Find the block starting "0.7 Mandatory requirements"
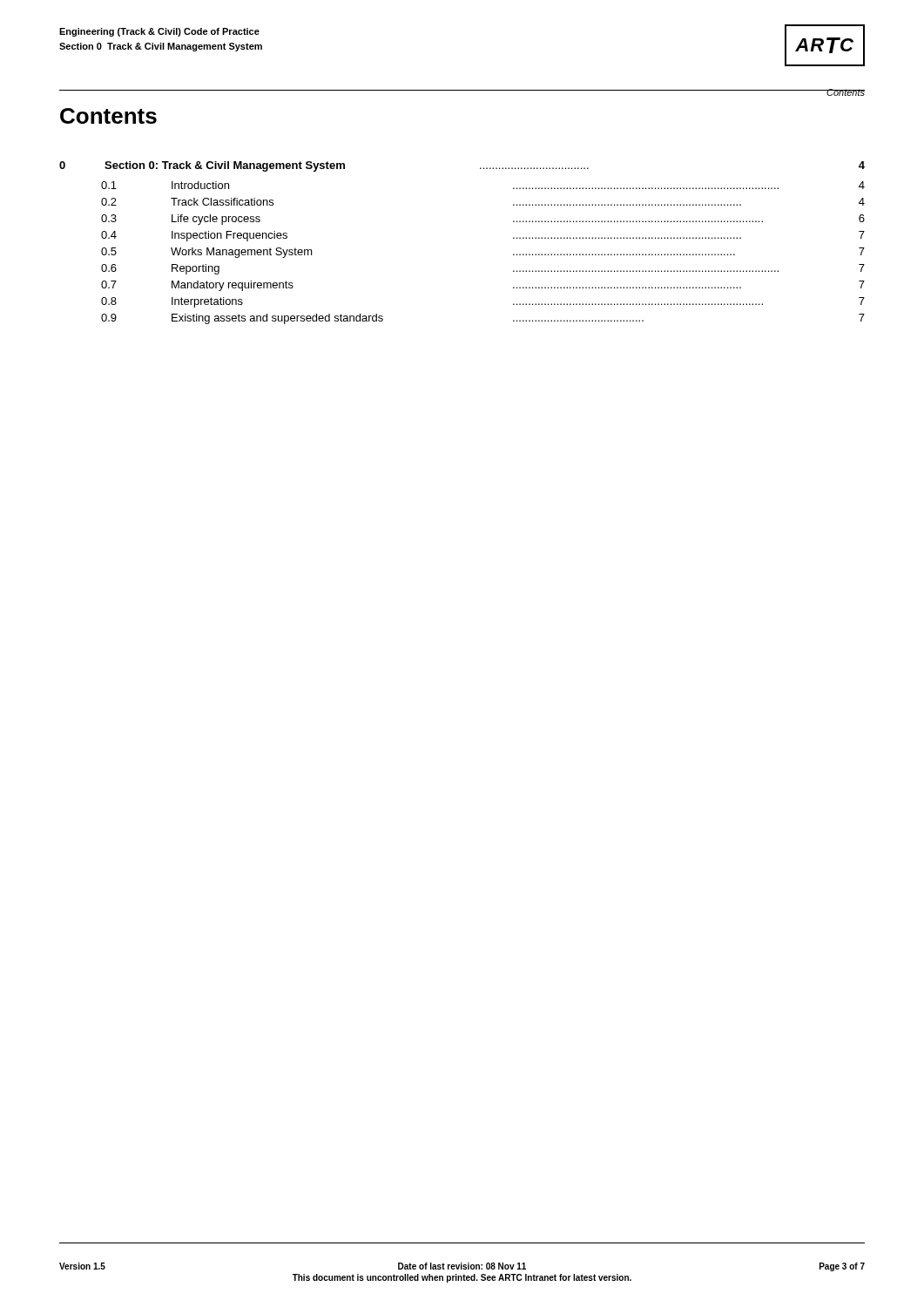This screenshot has height=1307, width=924. [x=103, y=287]
